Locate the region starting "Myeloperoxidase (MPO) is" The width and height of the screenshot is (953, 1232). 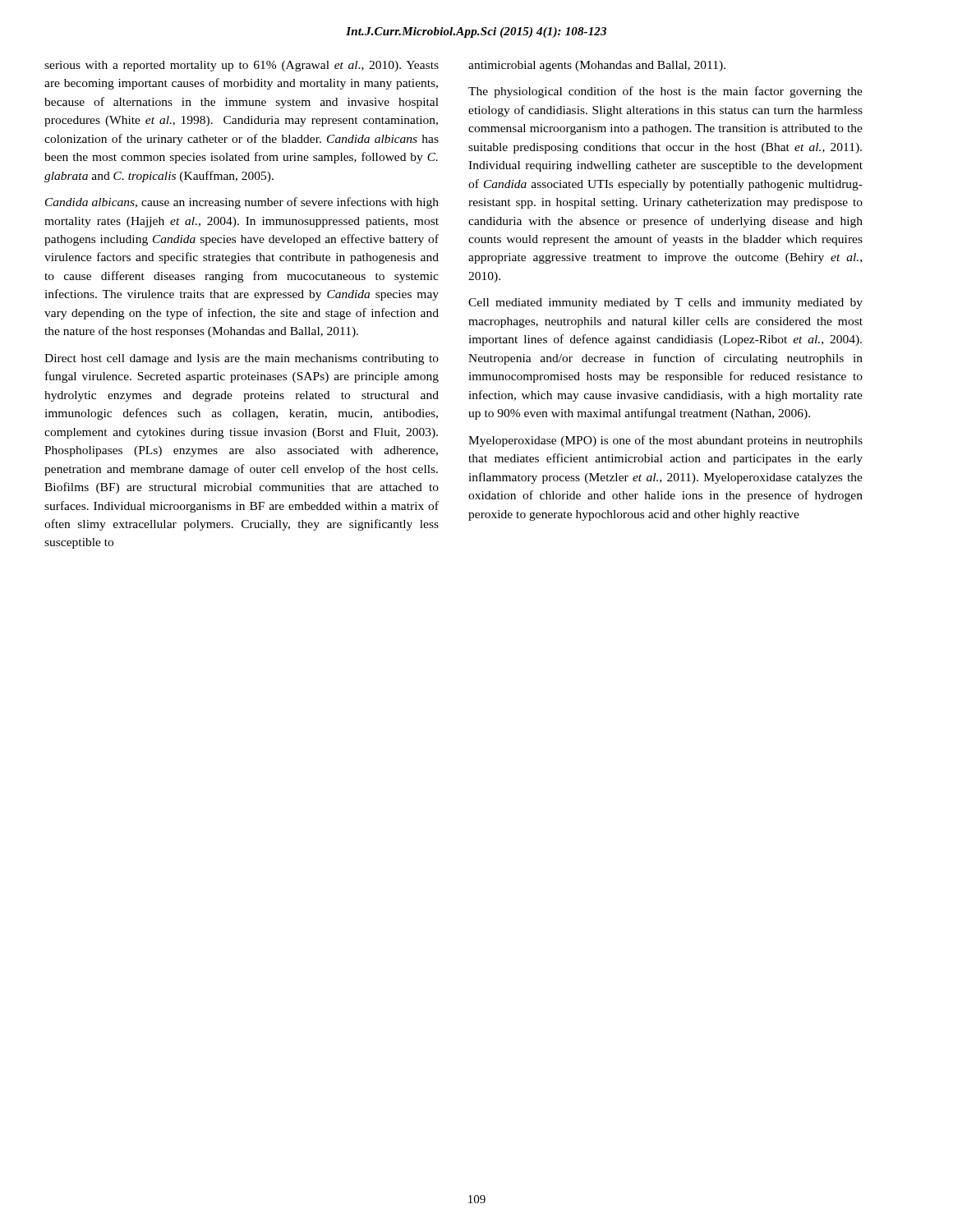[665, 477]
